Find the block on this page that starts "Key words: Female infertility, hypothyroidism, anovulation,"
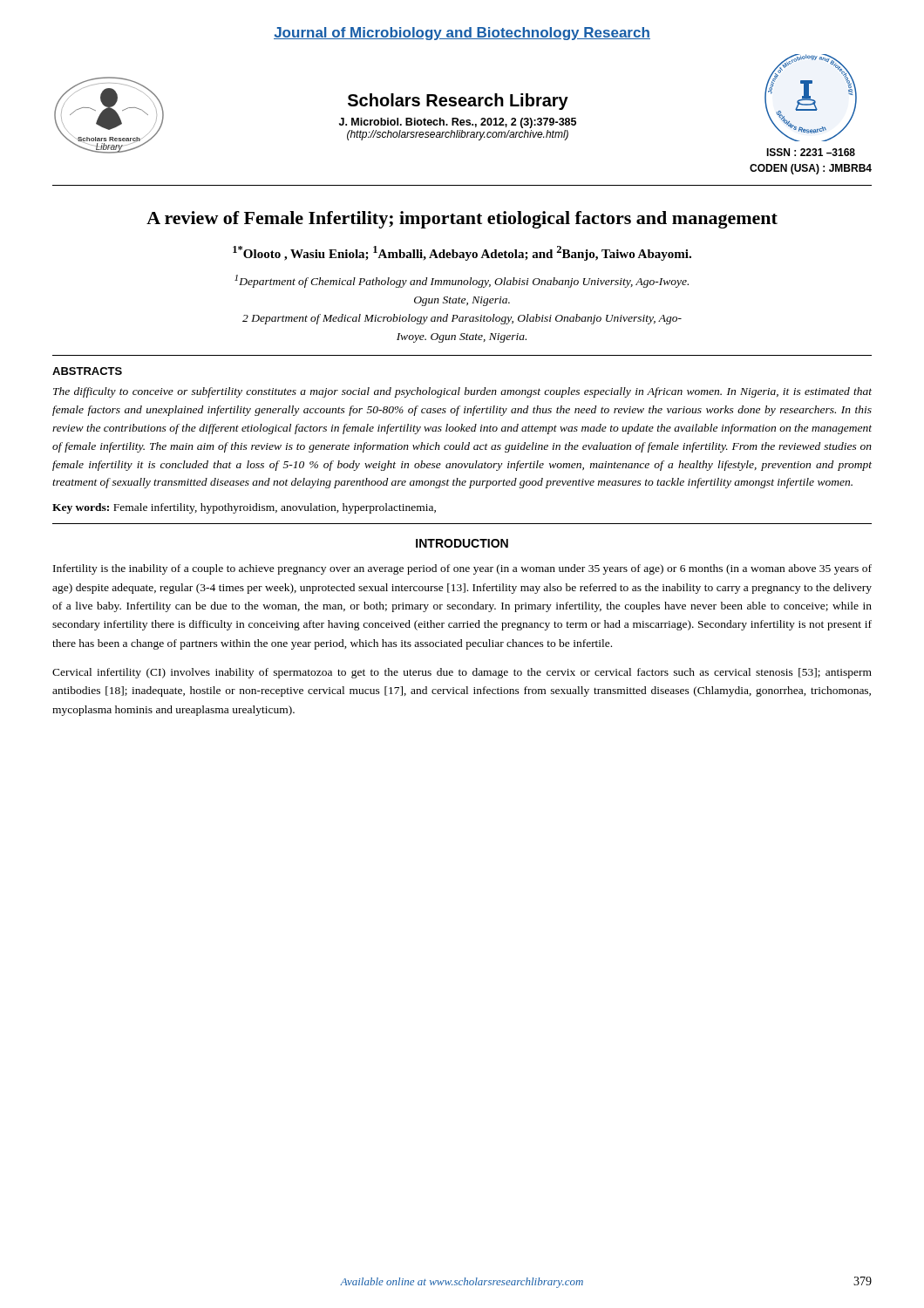924x1308 pixels. (244, 507)
